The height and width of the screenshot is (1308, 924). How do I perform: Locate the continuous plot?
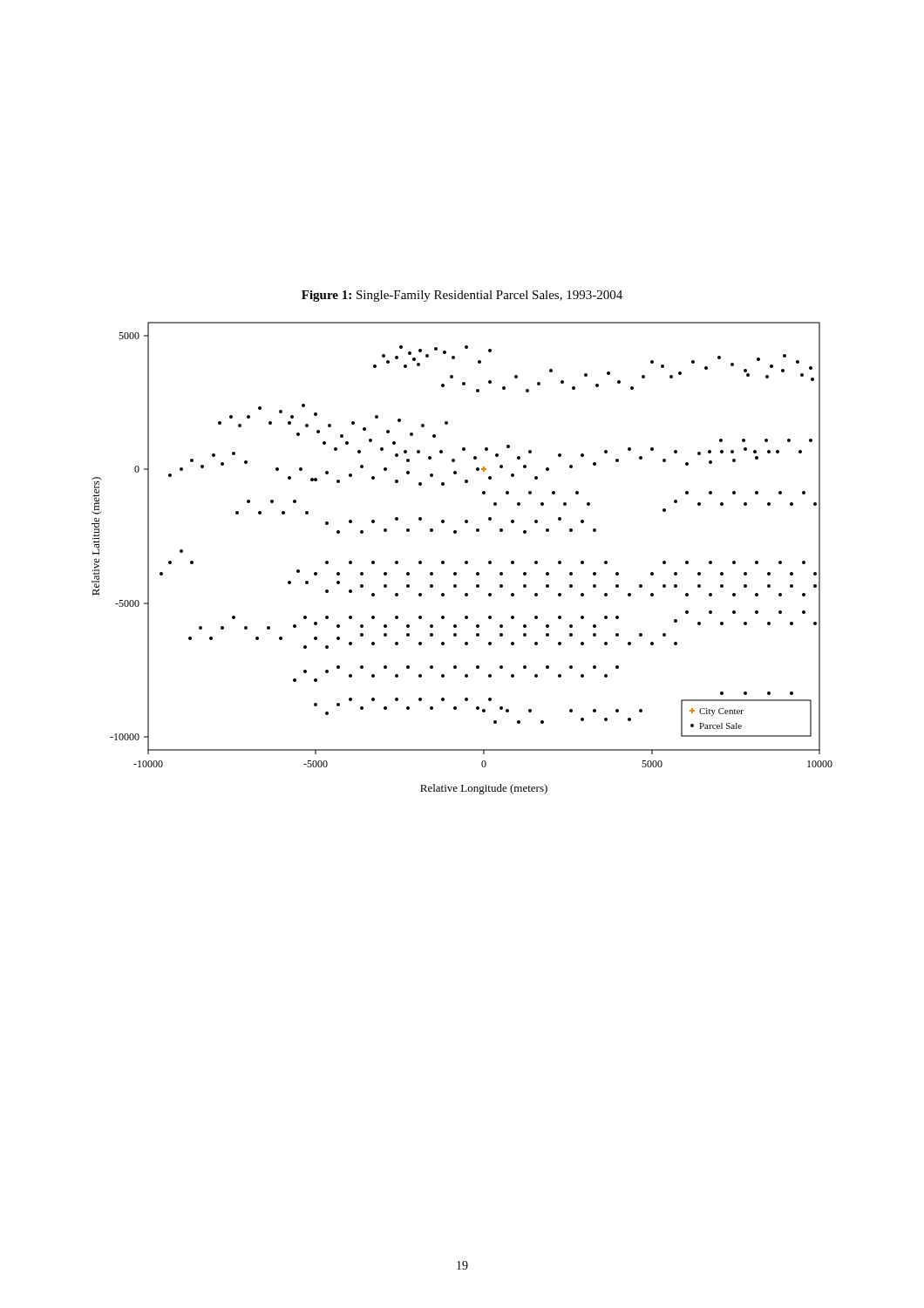[462, 562]
